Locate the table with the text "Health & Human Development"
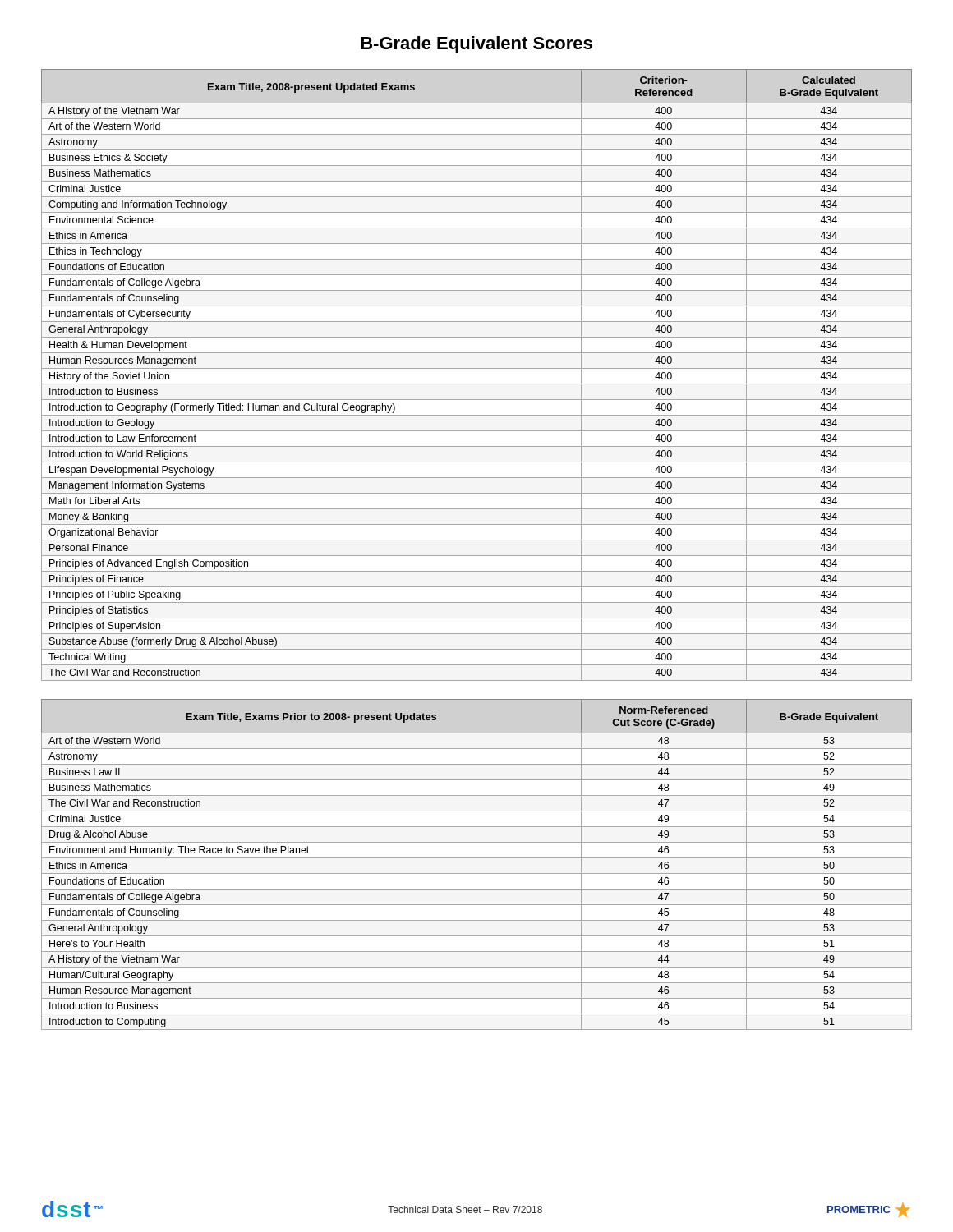The image size is (953, 1232). (476, 375)
